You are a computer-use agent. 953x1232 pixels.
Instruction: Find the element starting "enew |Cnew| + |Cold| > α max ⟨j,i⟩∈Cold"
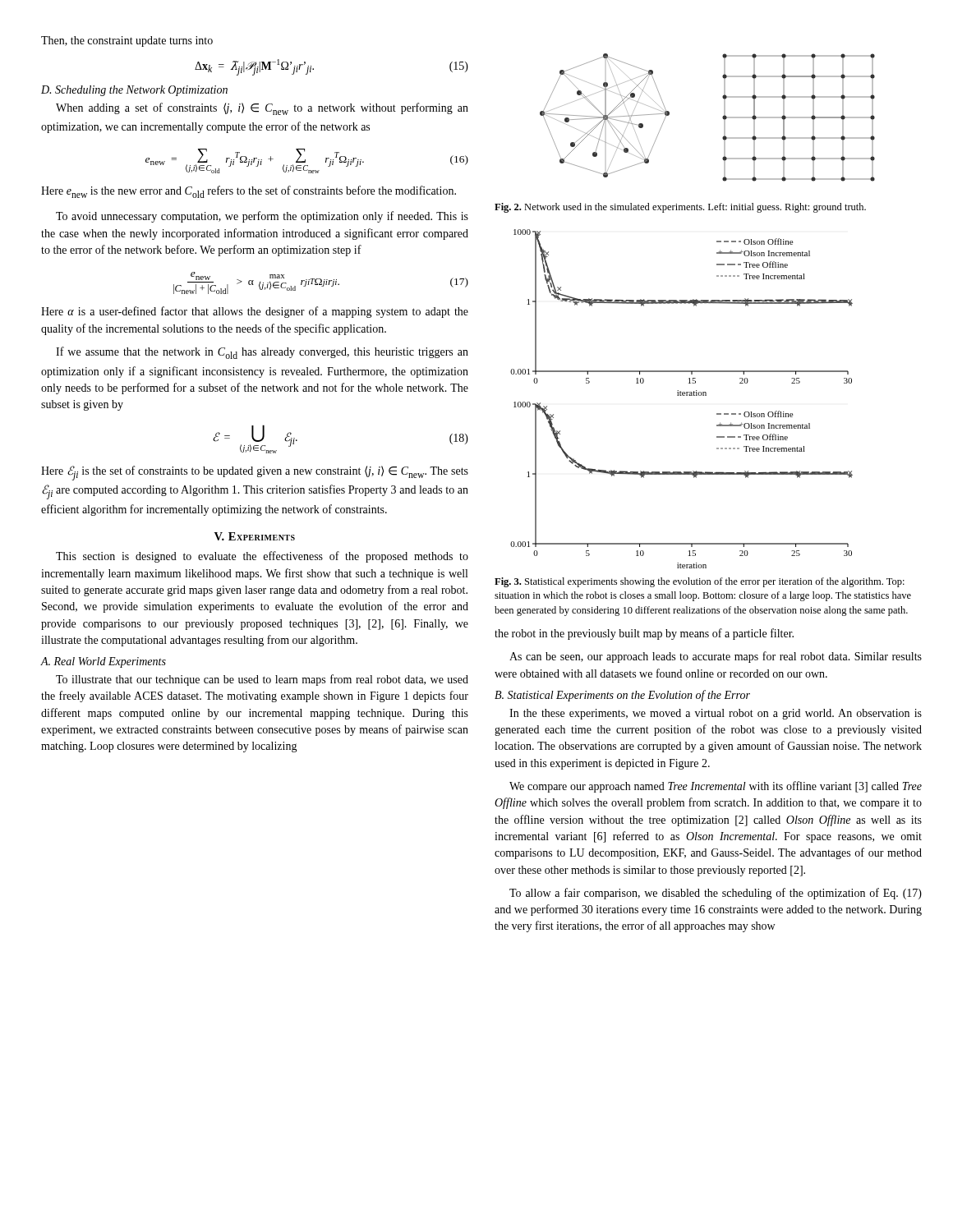(319, 282)
